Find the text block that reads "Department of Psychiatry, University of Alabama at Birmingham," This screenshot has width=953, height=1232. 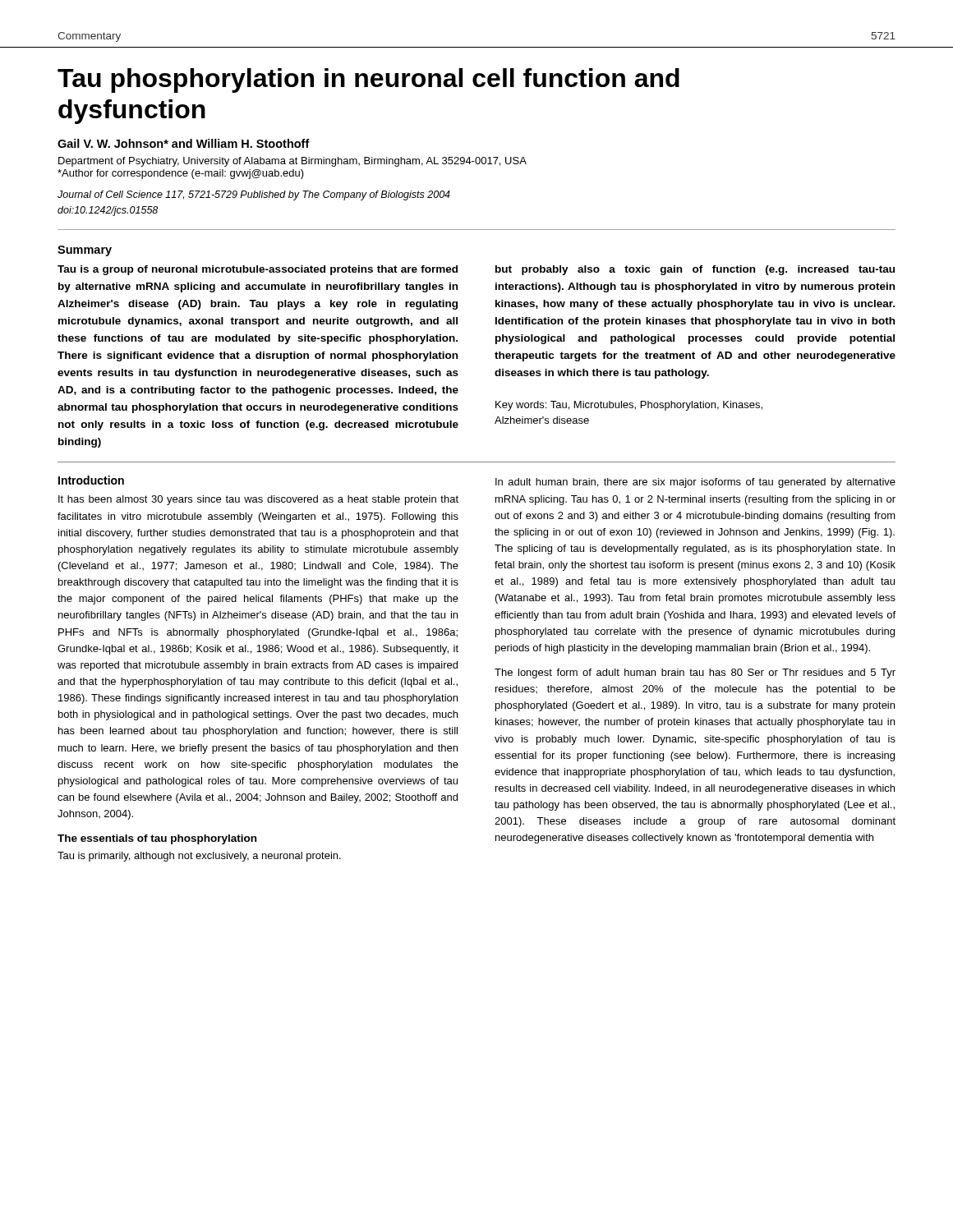point(292,167)
